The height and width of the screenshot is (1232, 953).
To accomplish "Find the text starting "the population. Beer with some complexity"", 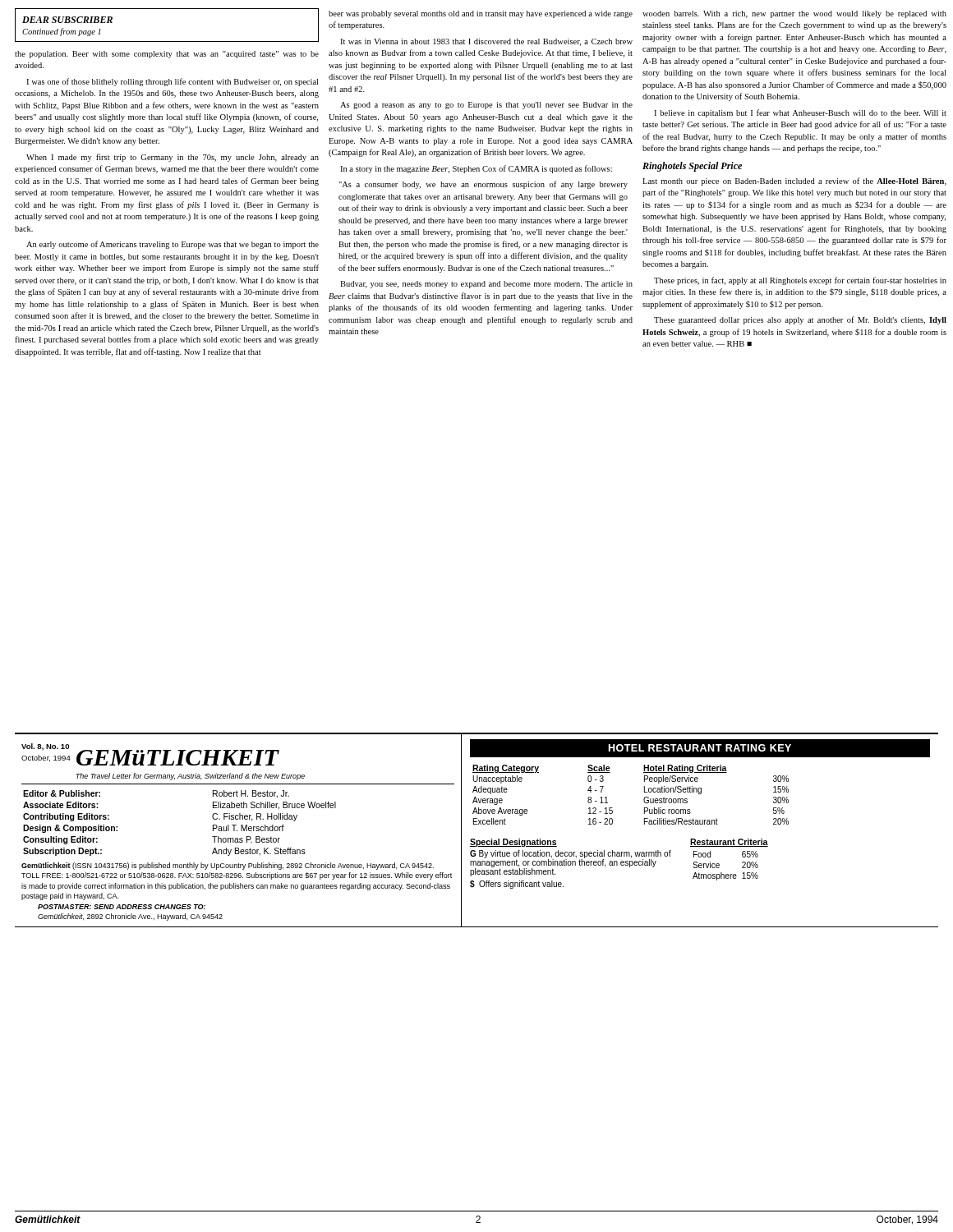I will [x=167, y=203].
